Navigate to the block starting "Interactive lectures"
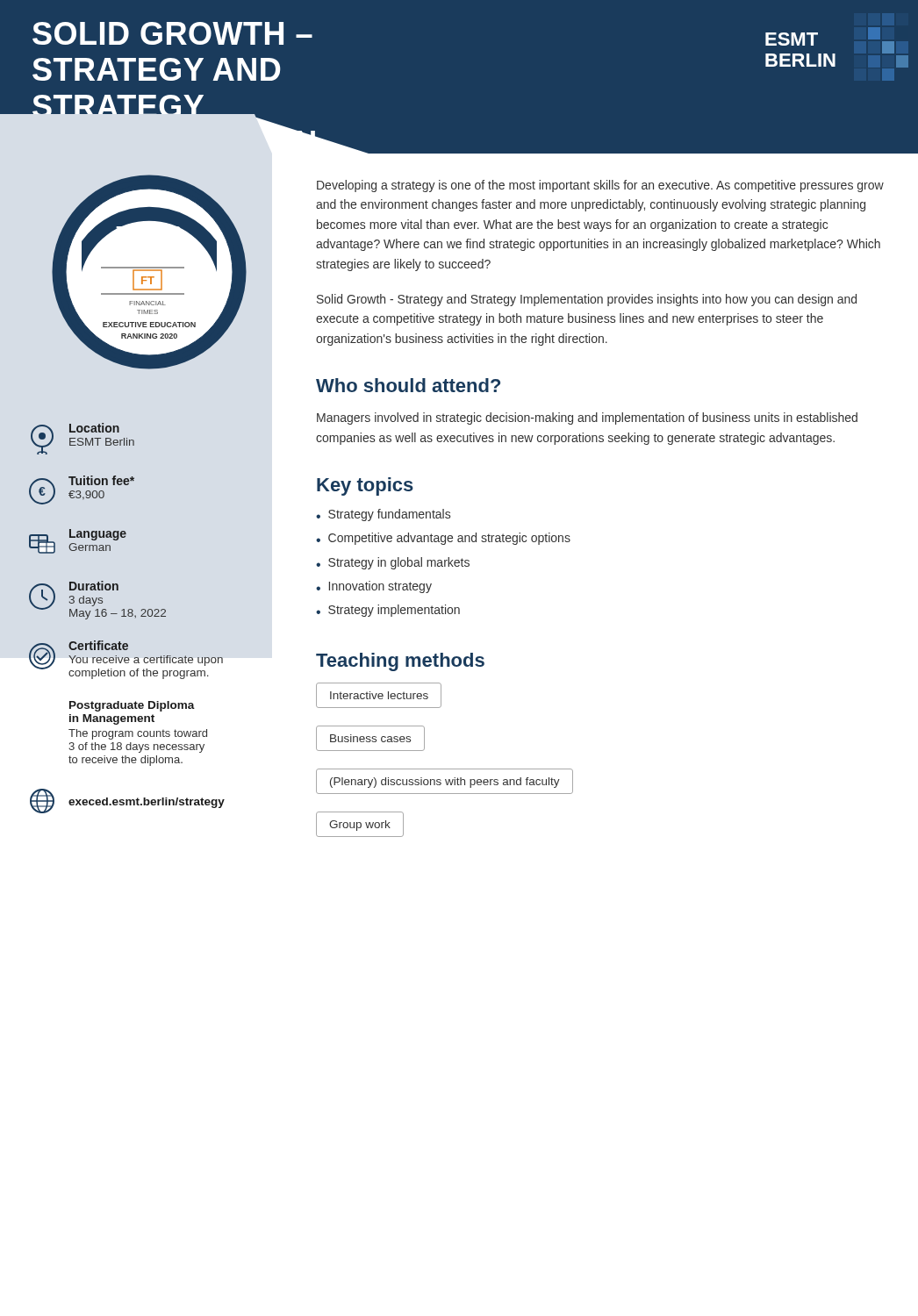918x1316 pixels. pos(379,695)
